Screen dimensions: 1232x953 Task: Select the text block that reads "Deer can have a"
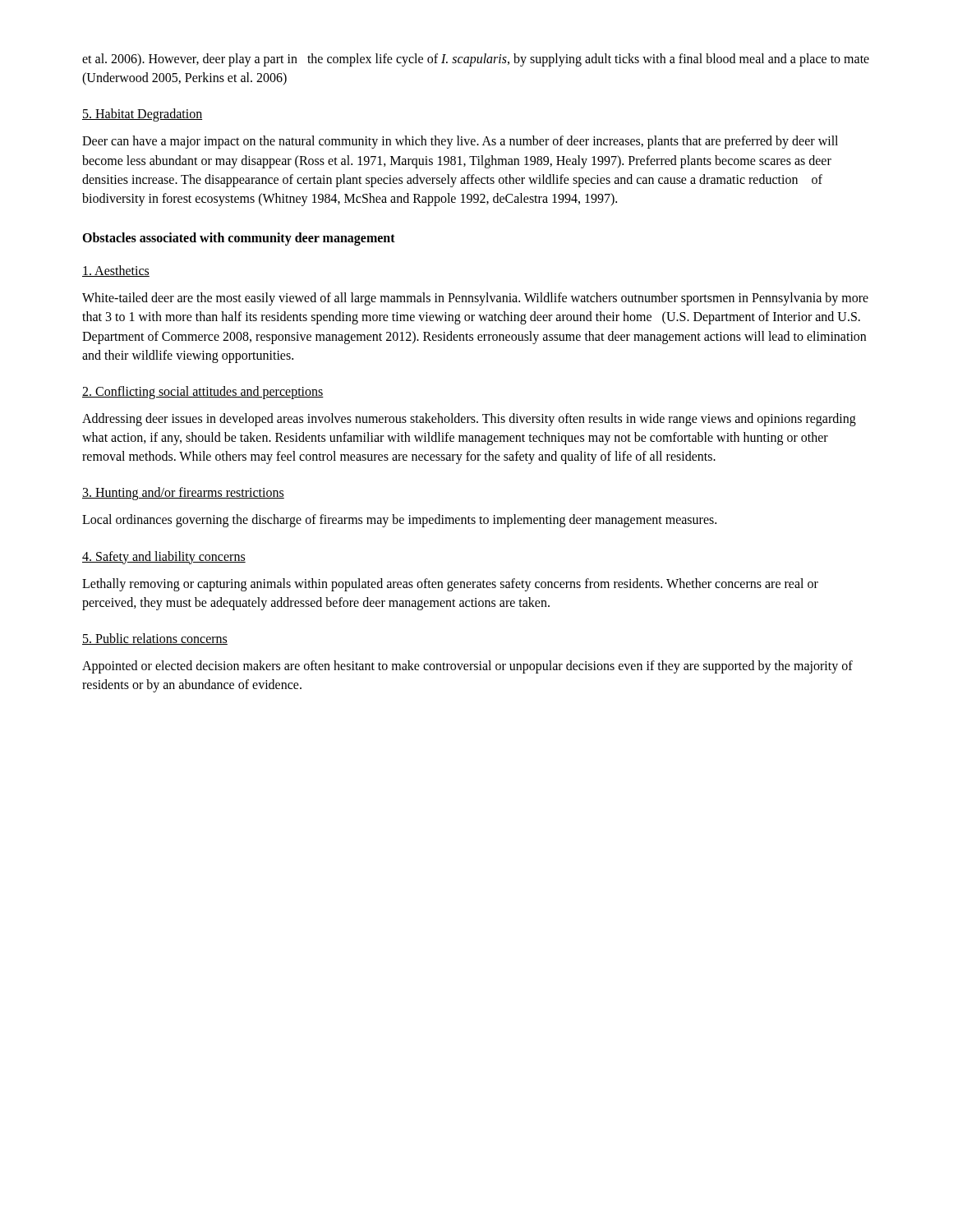pyautogui.click(x=460, y=170)
